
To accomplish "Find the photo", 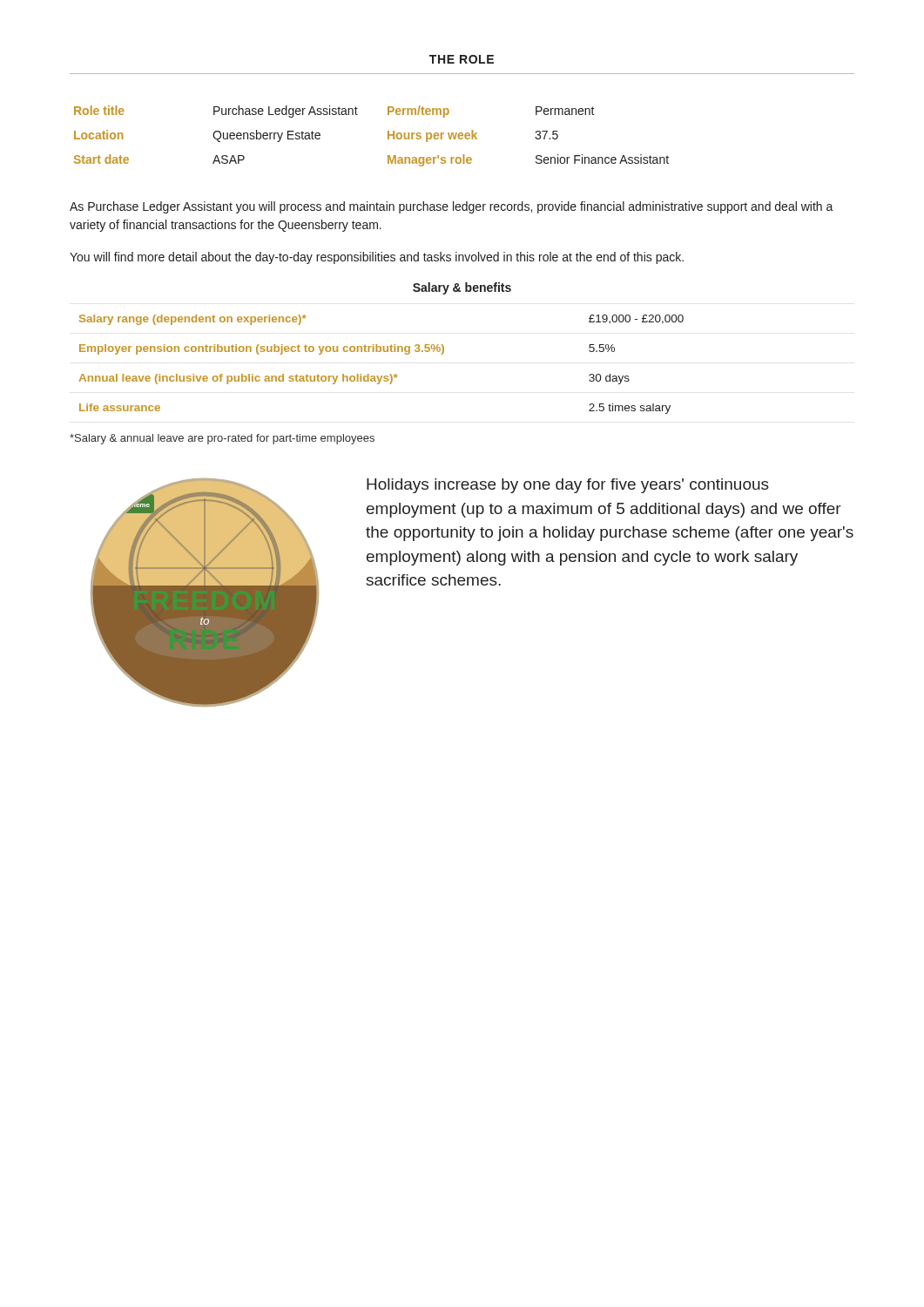I will point(205,600).
